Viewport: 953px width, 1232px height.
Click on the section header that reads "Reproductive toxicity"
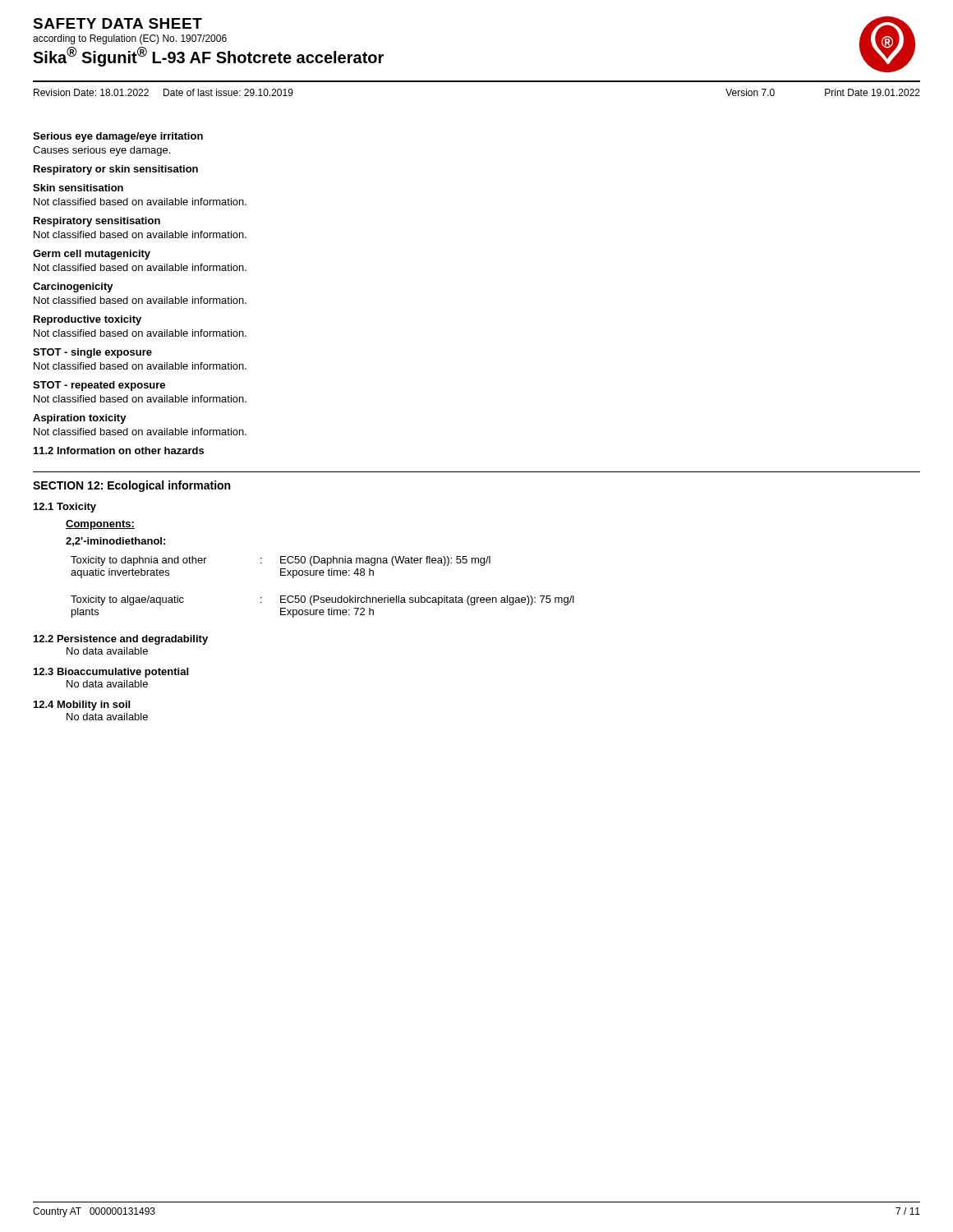[87, 319]
